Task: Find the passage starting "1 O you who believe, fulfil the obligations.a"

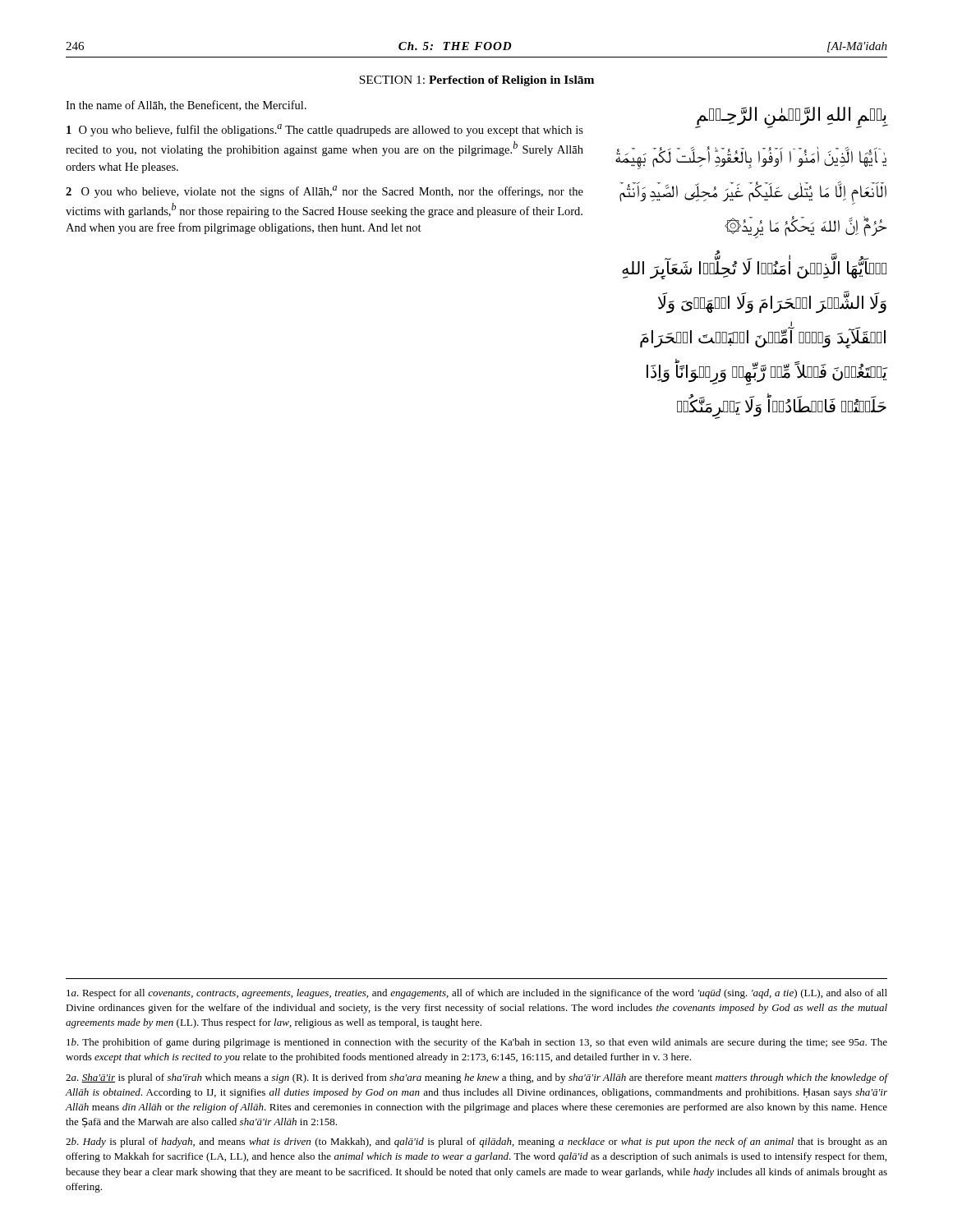Action: pyautogui.click(x=325, y=147)
